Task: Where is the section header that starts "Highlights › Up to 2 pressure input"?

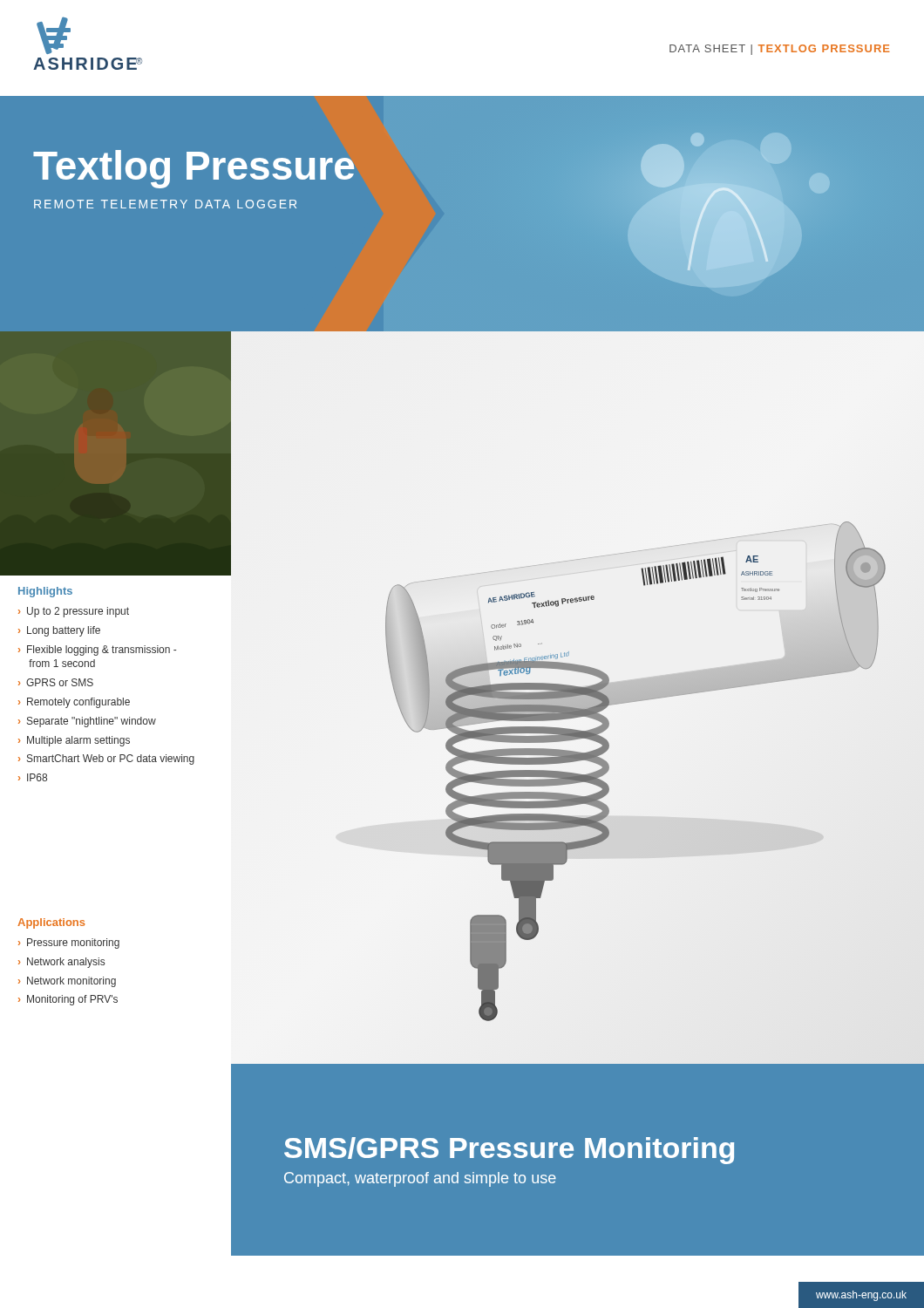Action: point(45,592)
